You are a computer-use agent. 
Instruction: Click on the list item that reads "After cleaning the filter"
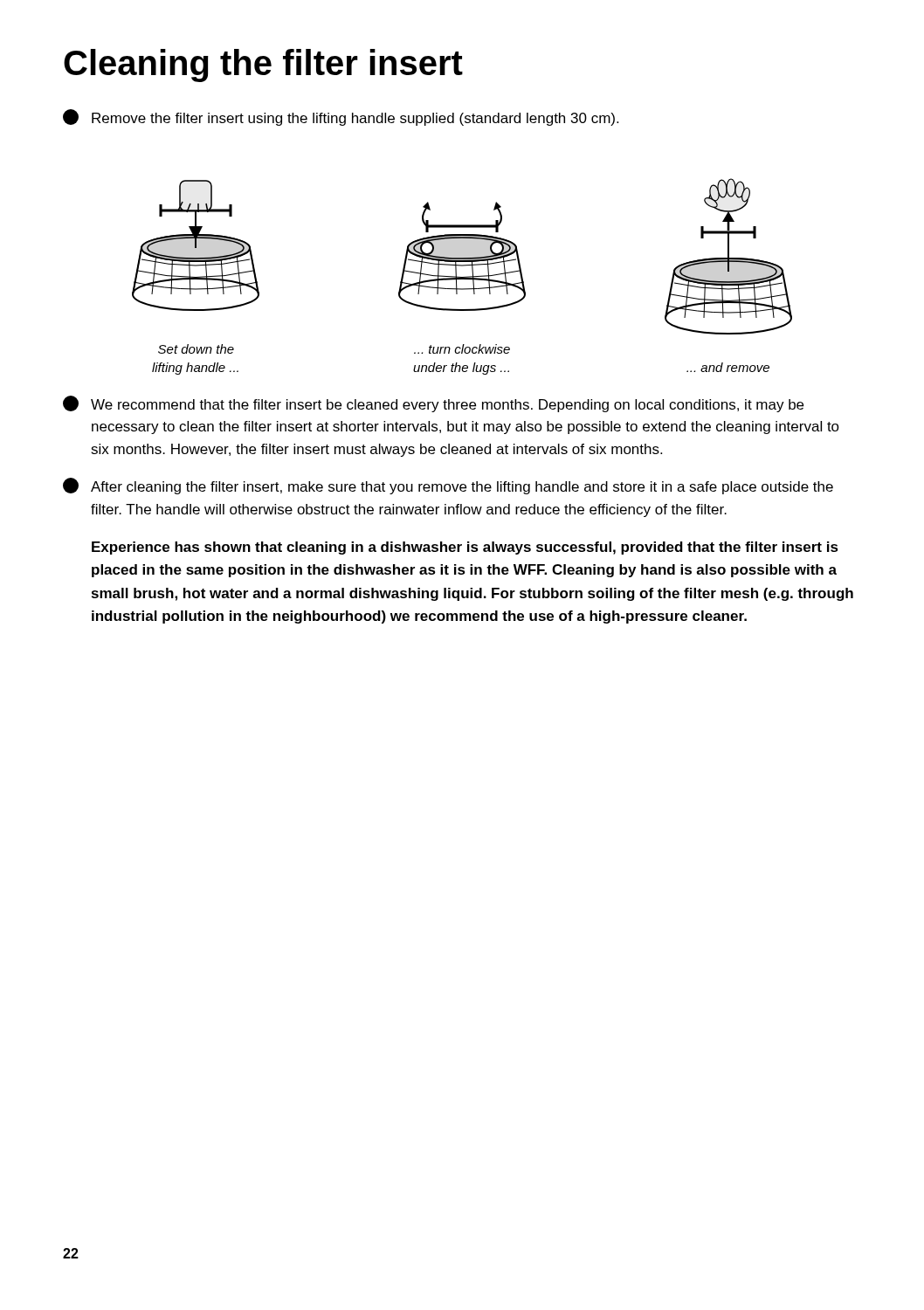point(462,498)
